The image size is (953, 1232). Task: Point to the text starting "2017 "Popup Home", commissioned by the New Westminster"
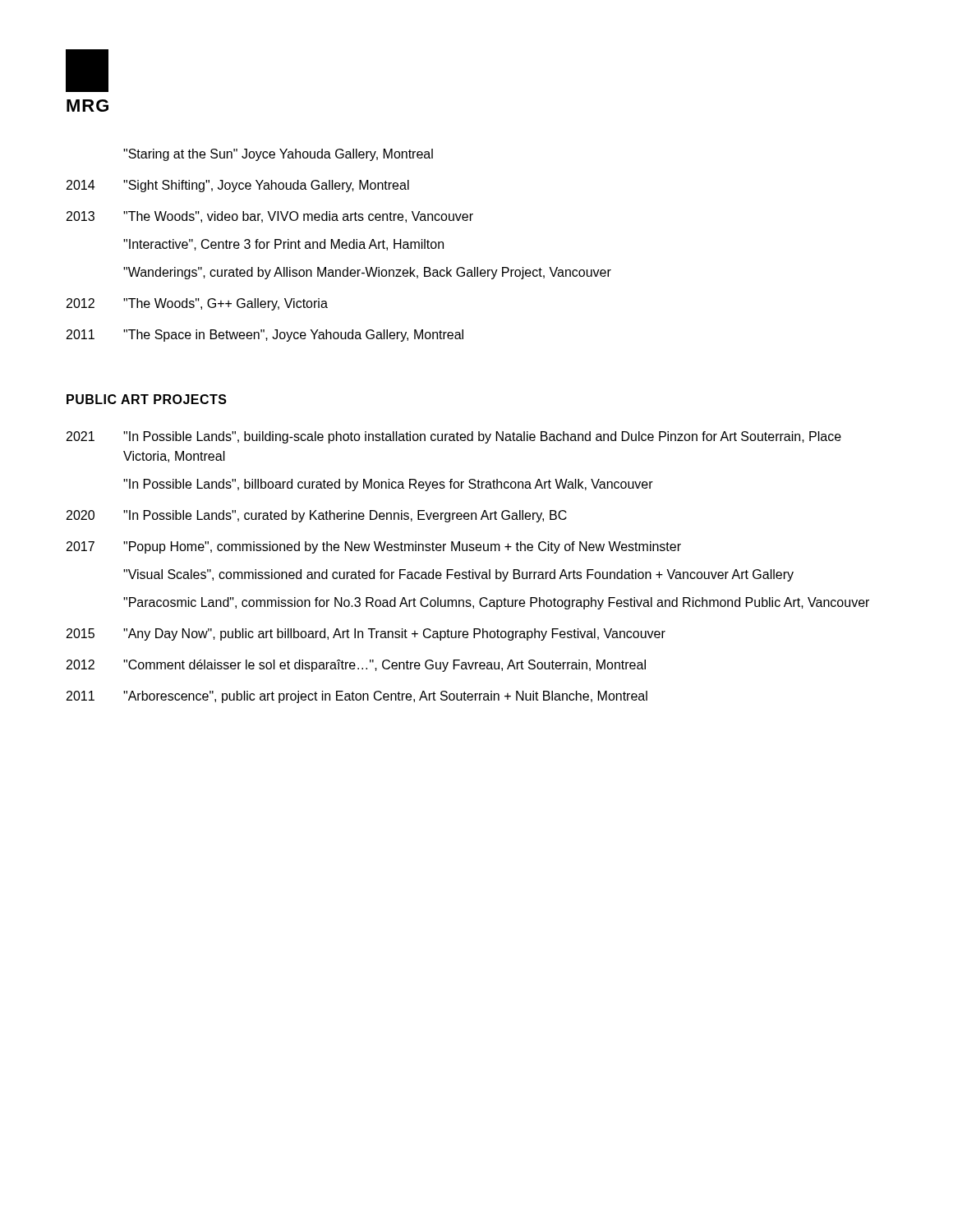click(476, 581)
